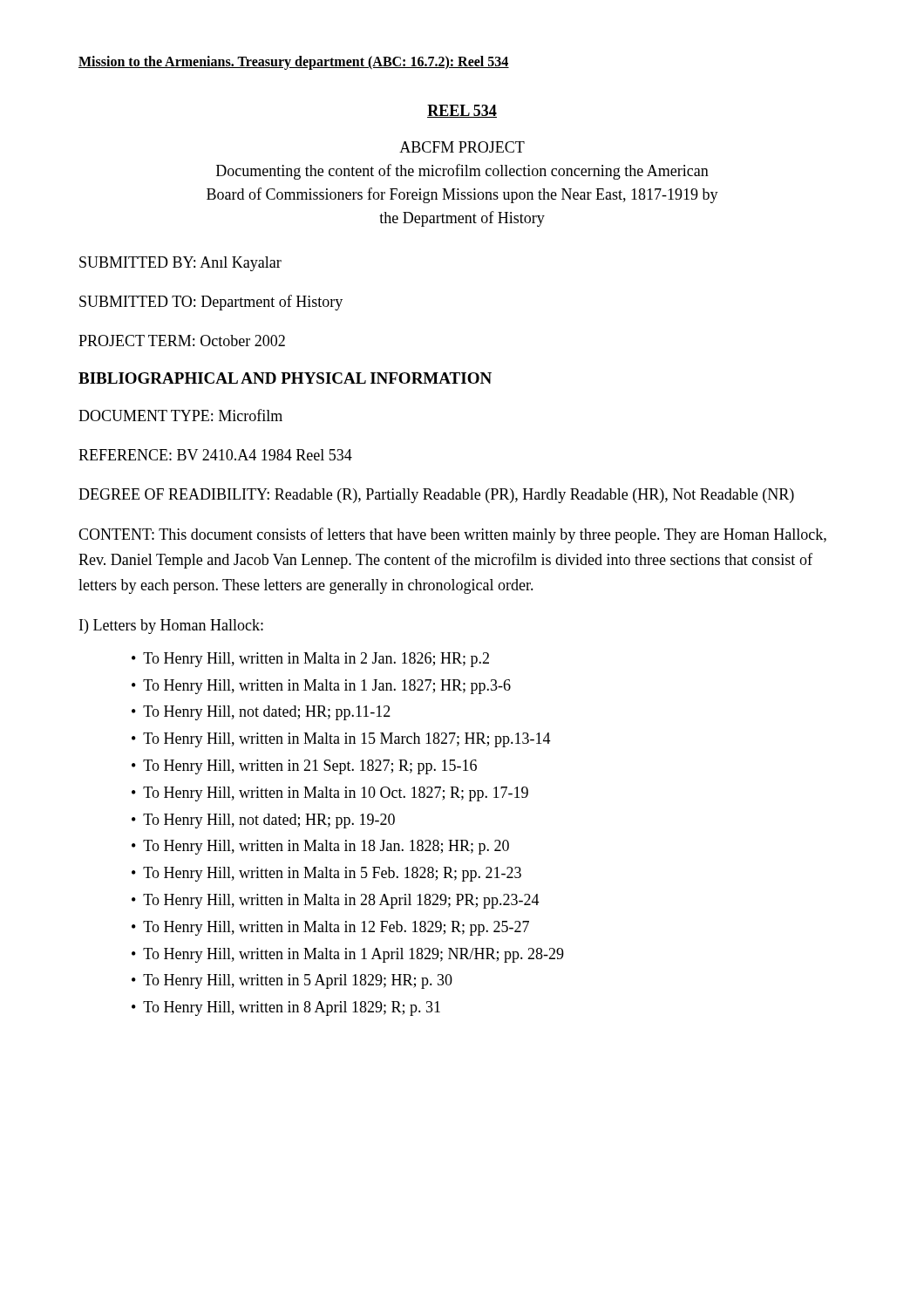The height and width of the screenshot is (1308, 924).
Task: Where does it say "BIBLIOGRAPHICAL AND PHYSICAL INFORMATION"?
Action: [285, 378]
